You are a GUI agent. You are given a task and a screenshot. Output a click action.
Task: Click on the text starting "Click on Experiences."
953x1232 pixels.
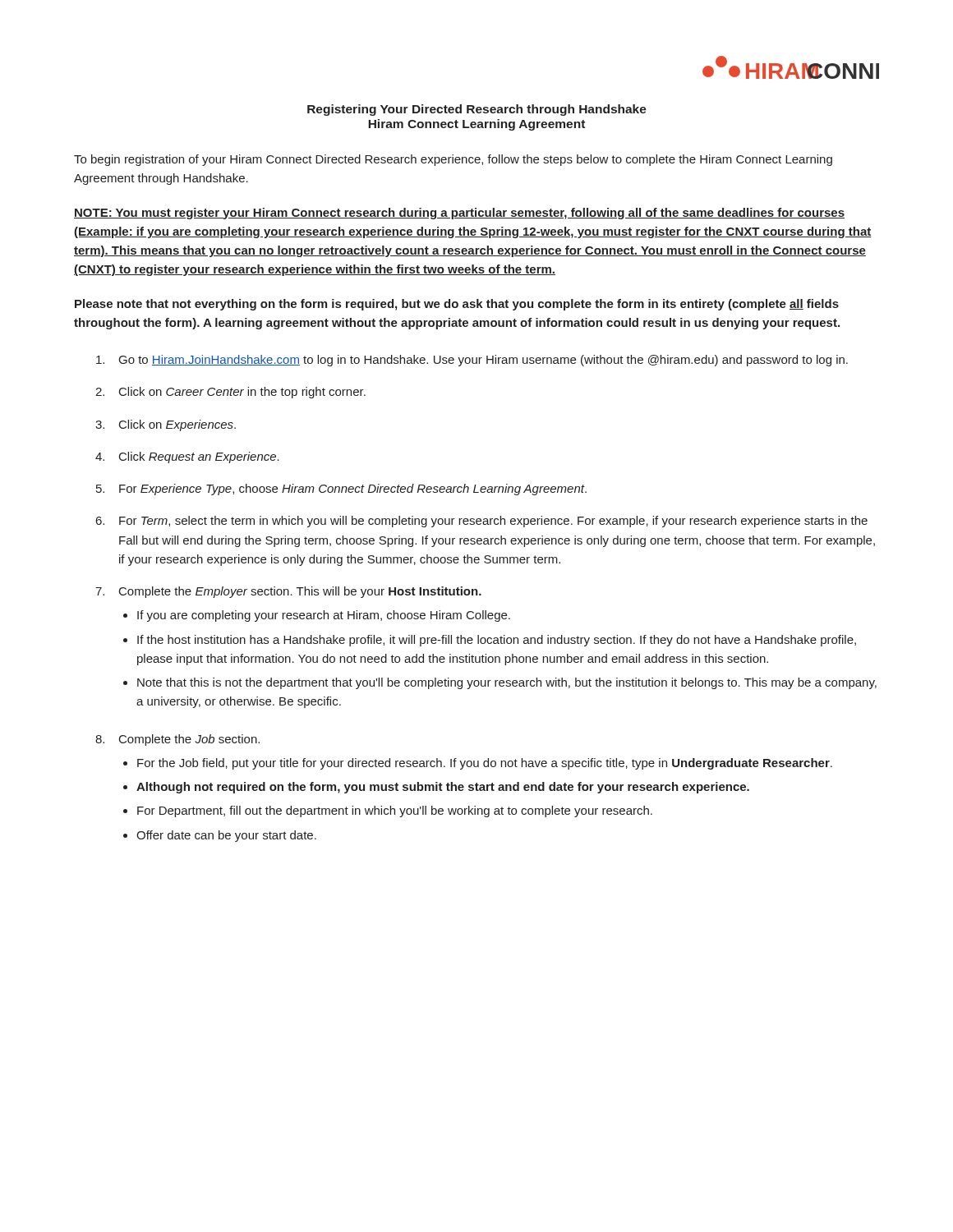(x=177, y=425)
